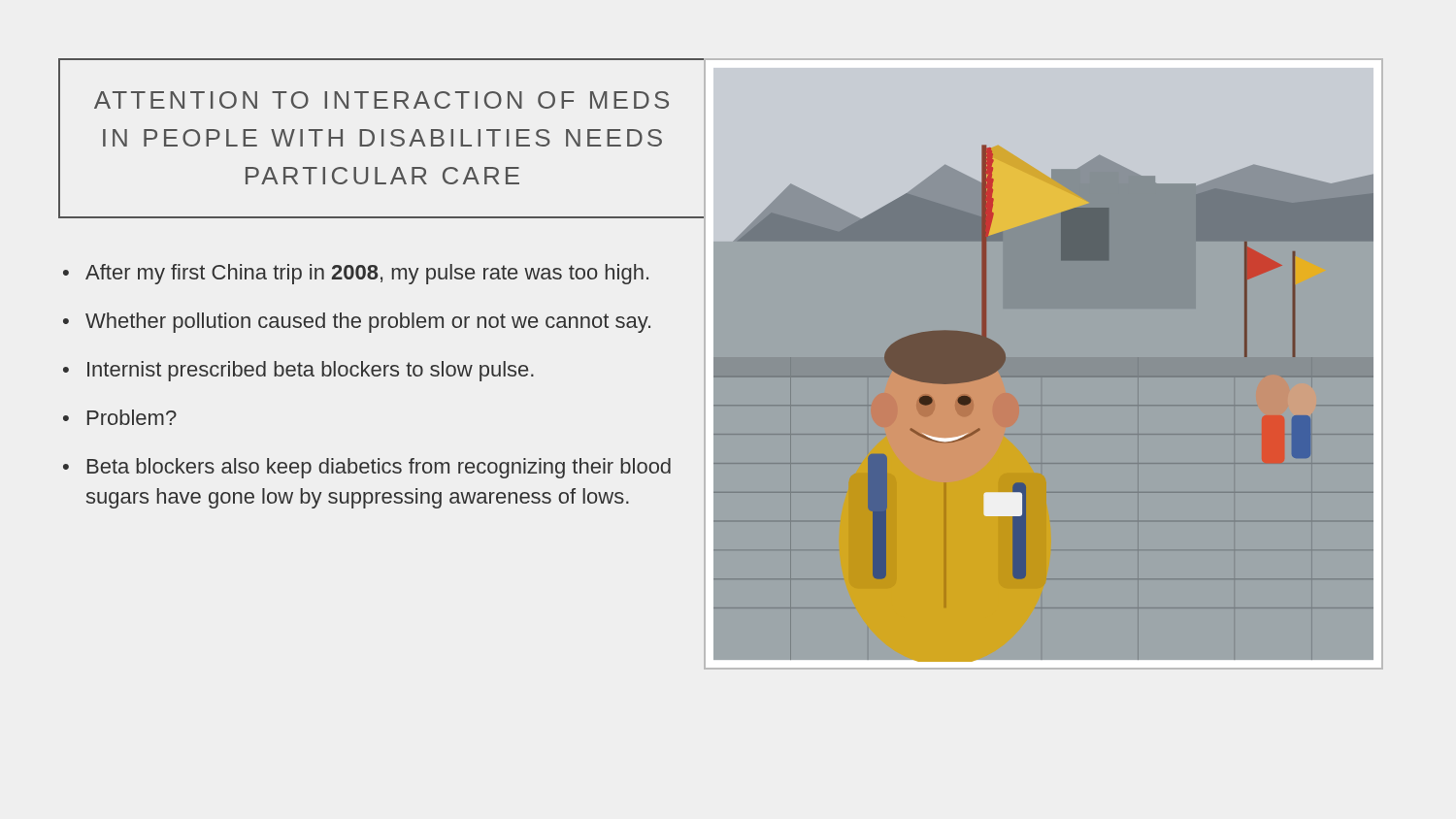Click on the photo

coord(1043,364)
